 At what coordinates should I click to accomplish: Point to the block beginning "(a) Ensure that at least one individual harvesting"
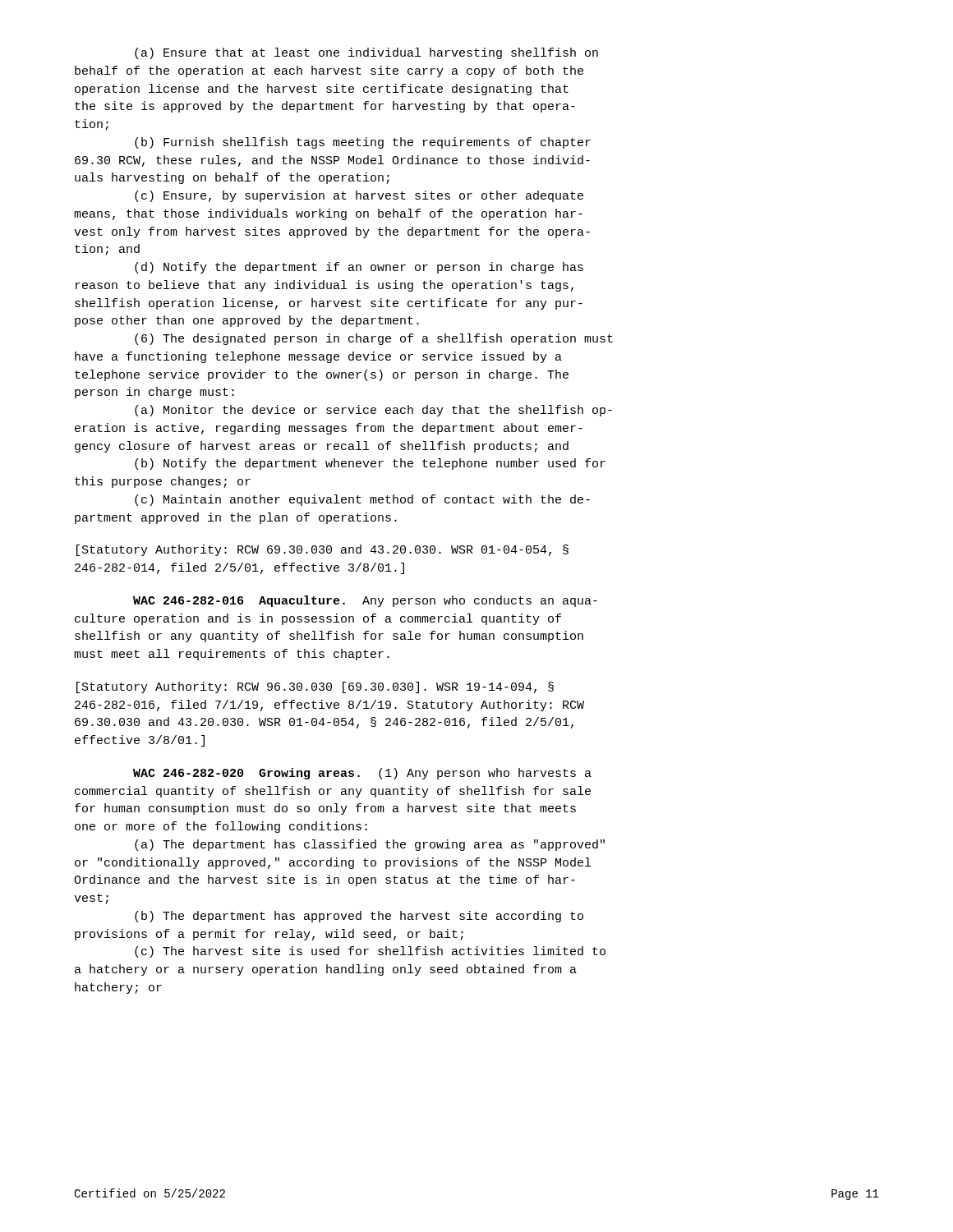click(336, 90)
